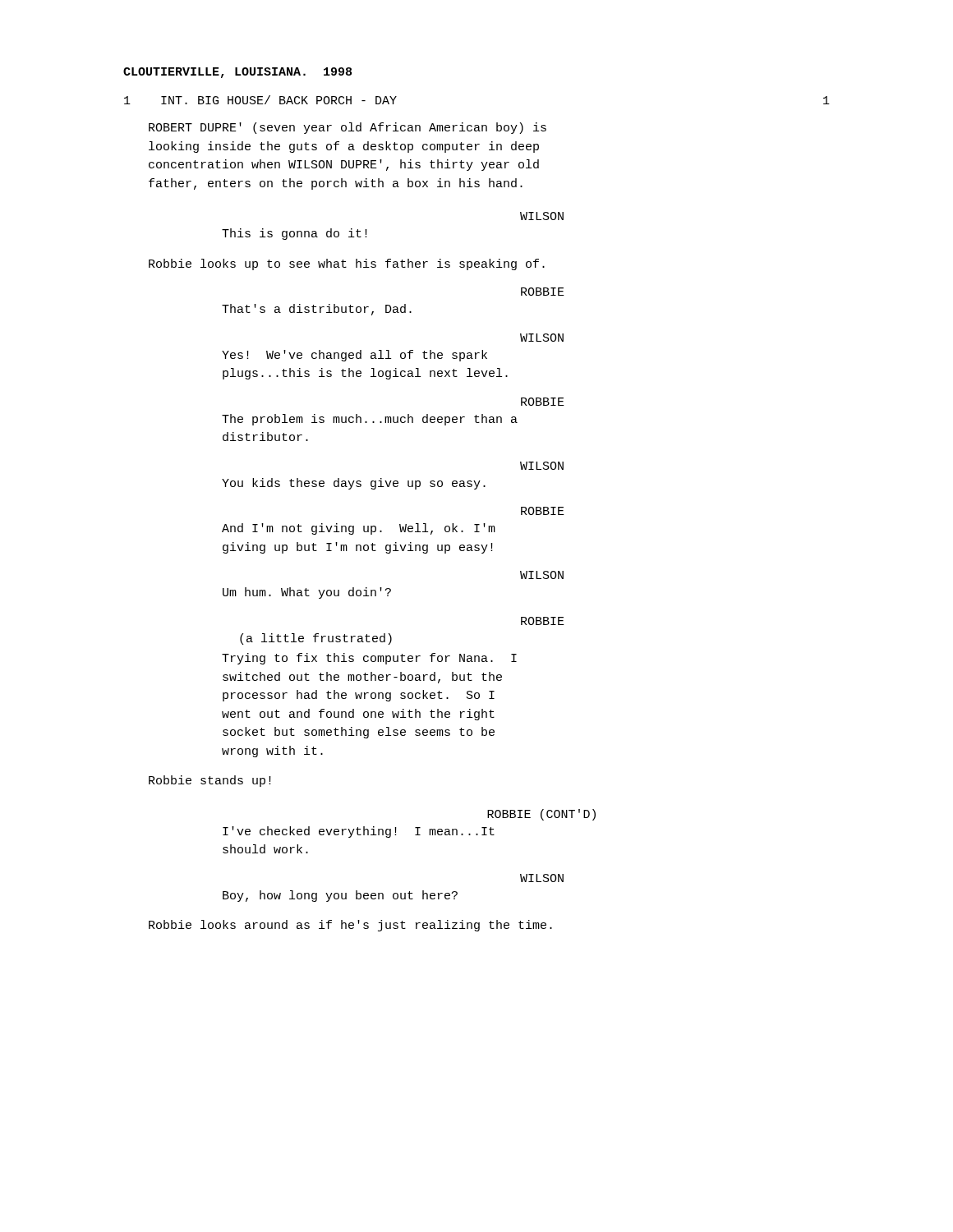
Task: Select the region starting "WILSON Yes! We've changed all of"
Action: coord(542,338)
